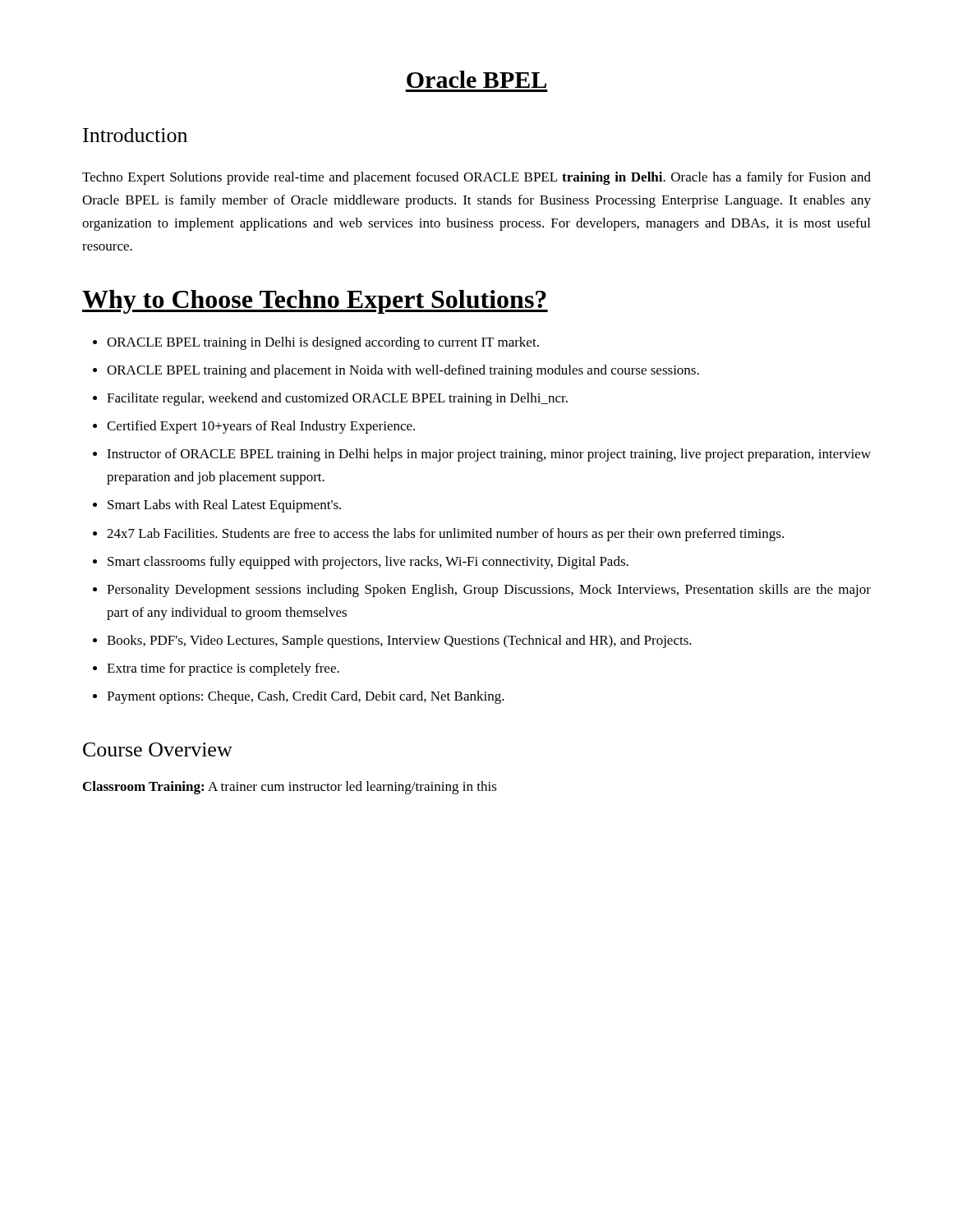Click on the list item that reads "24x7 Lab Facilities. Students are free"
The image size is (953, 1232).
(x=489, y=534)
